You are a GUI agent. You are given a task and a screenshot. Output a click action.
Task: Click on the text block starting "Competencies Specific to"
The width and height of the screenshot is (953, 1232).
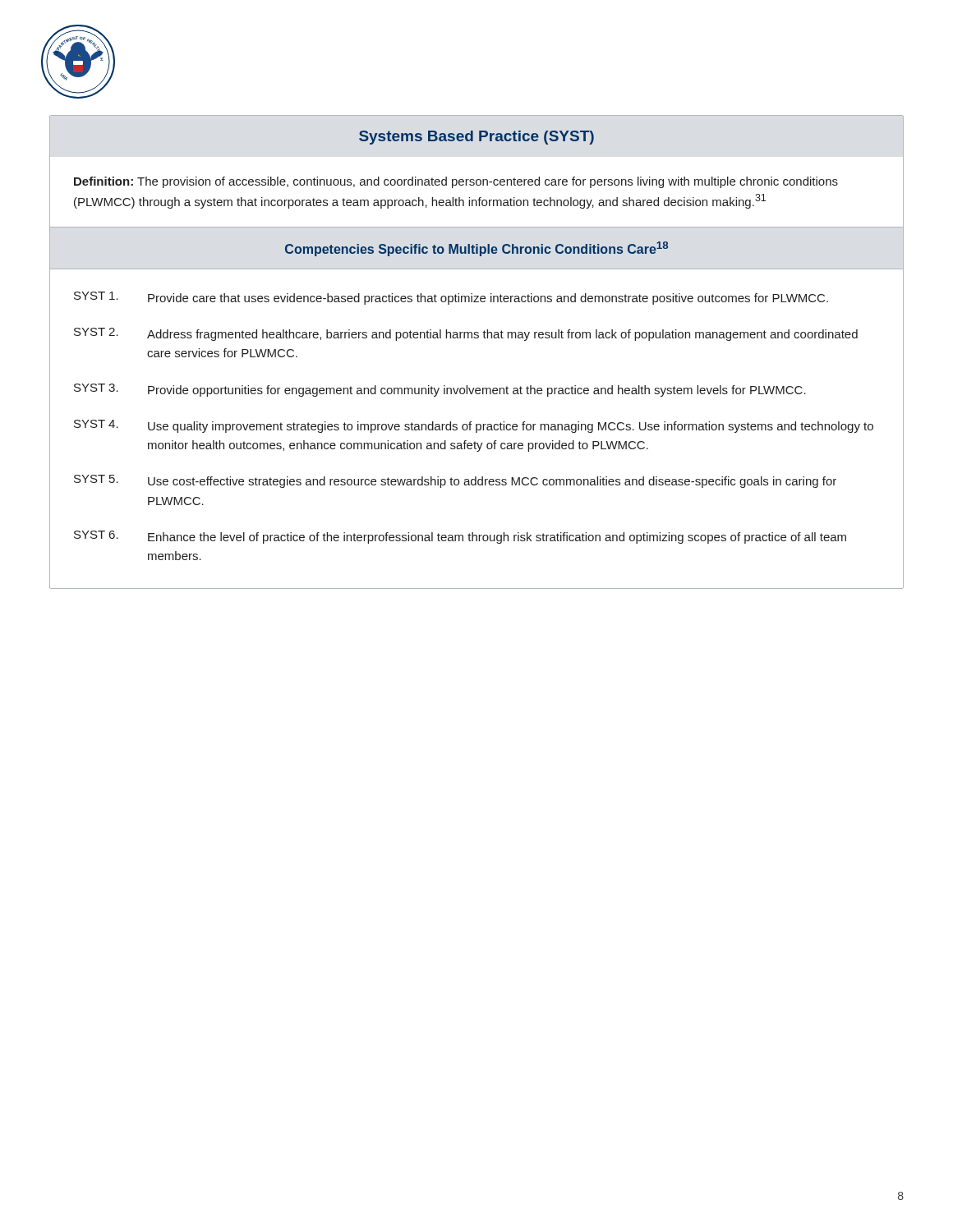pos(476,249)
